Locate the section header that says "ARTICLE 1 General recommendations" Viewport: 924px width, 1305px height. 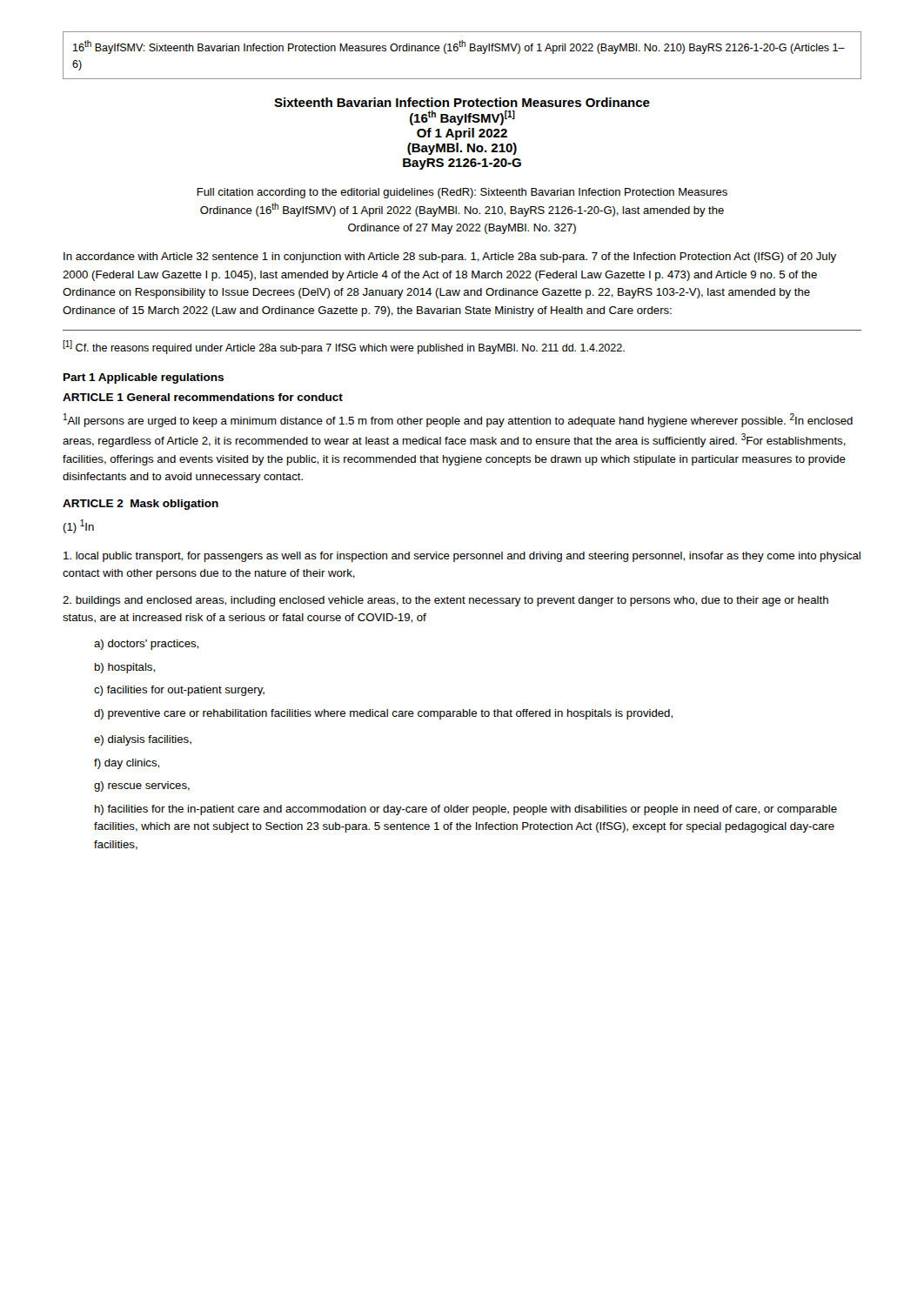pos(203,397)
